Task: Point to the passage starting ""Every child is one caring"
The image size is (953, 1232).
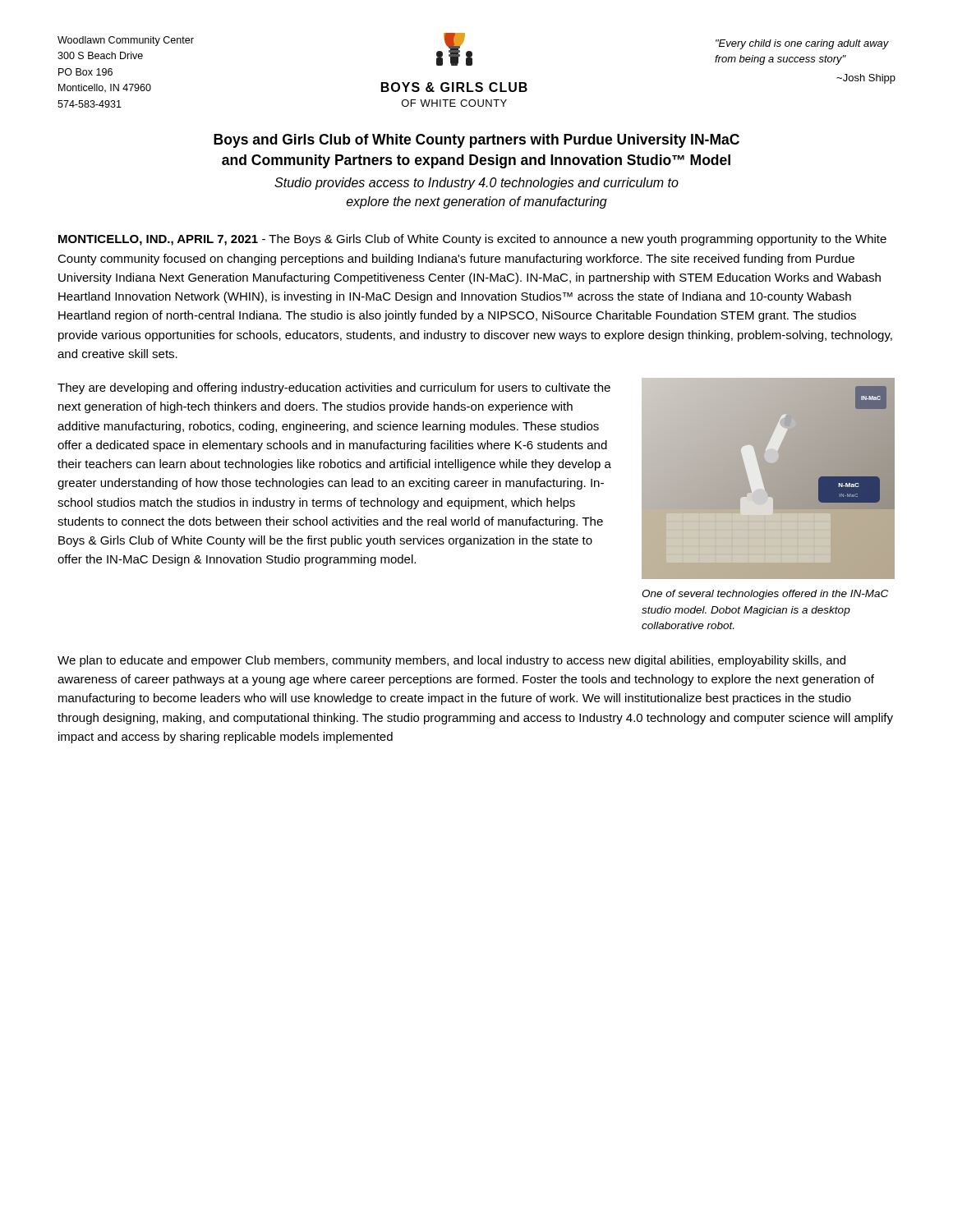Action: tap(805, 61)
